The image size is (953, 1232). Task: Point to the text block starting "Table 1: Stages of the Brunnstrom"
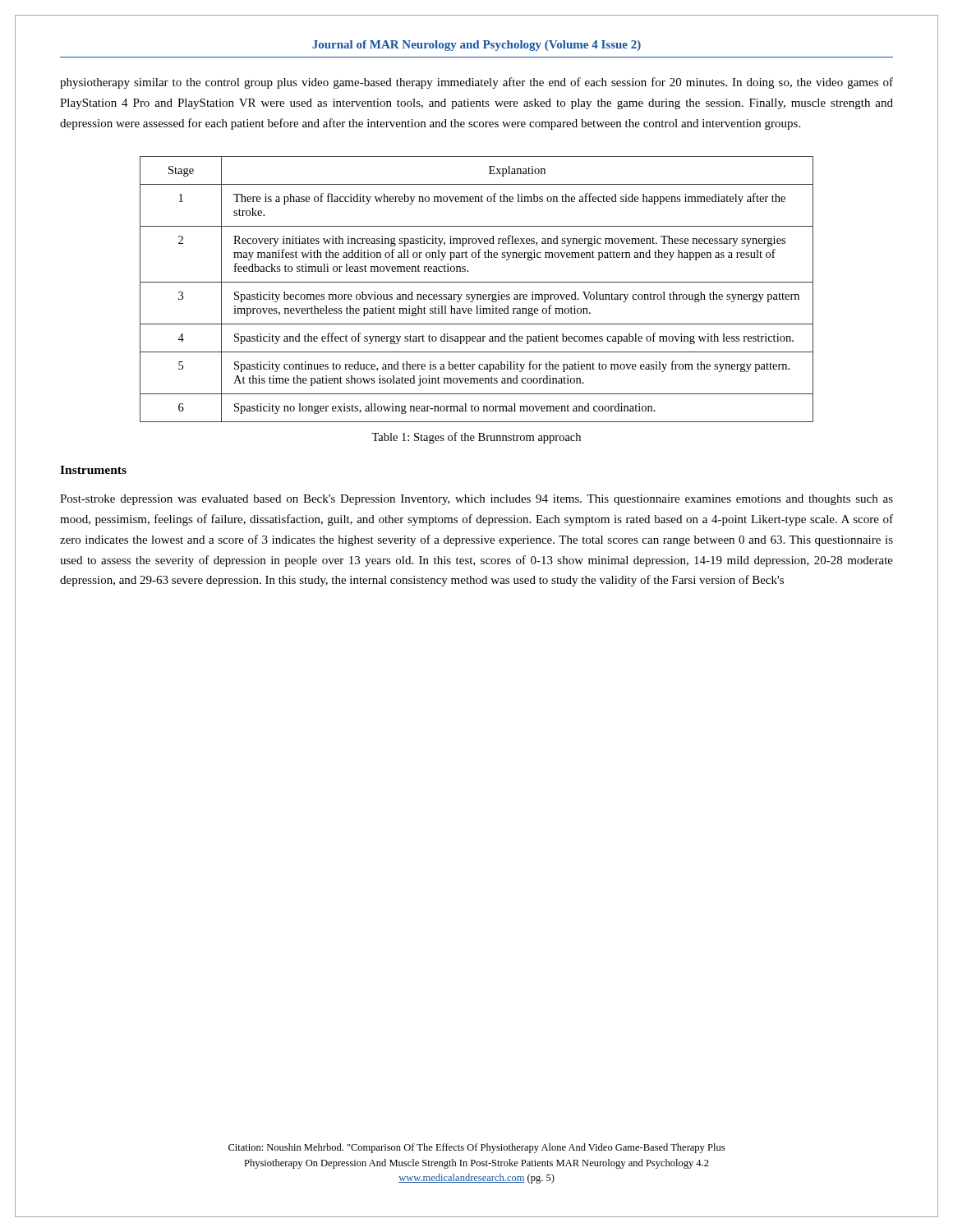tap(476, 437)
